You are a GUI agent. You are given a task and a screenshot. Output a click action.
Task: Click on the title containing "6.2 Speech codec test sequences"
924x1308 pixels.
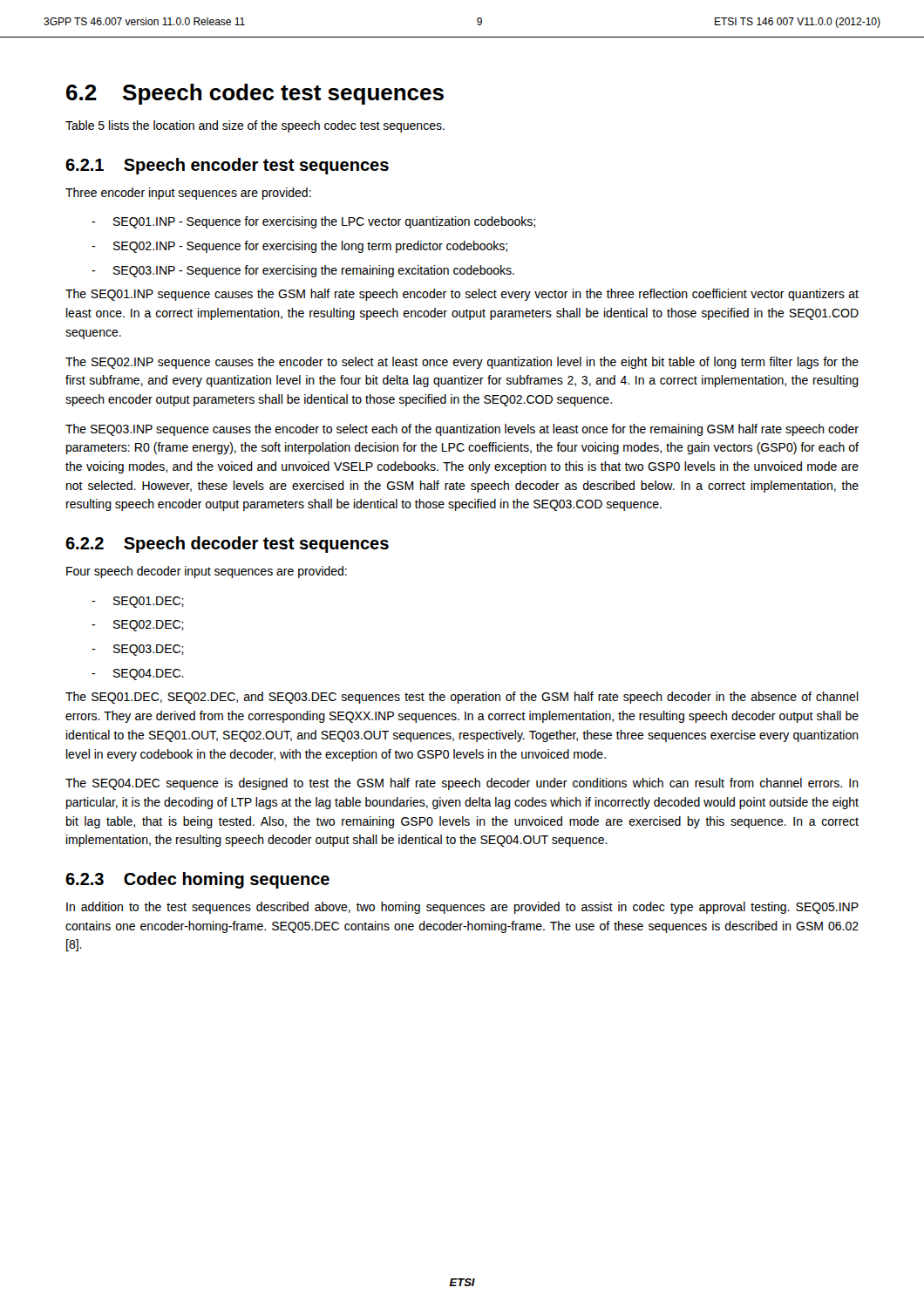tap(255, 94)
